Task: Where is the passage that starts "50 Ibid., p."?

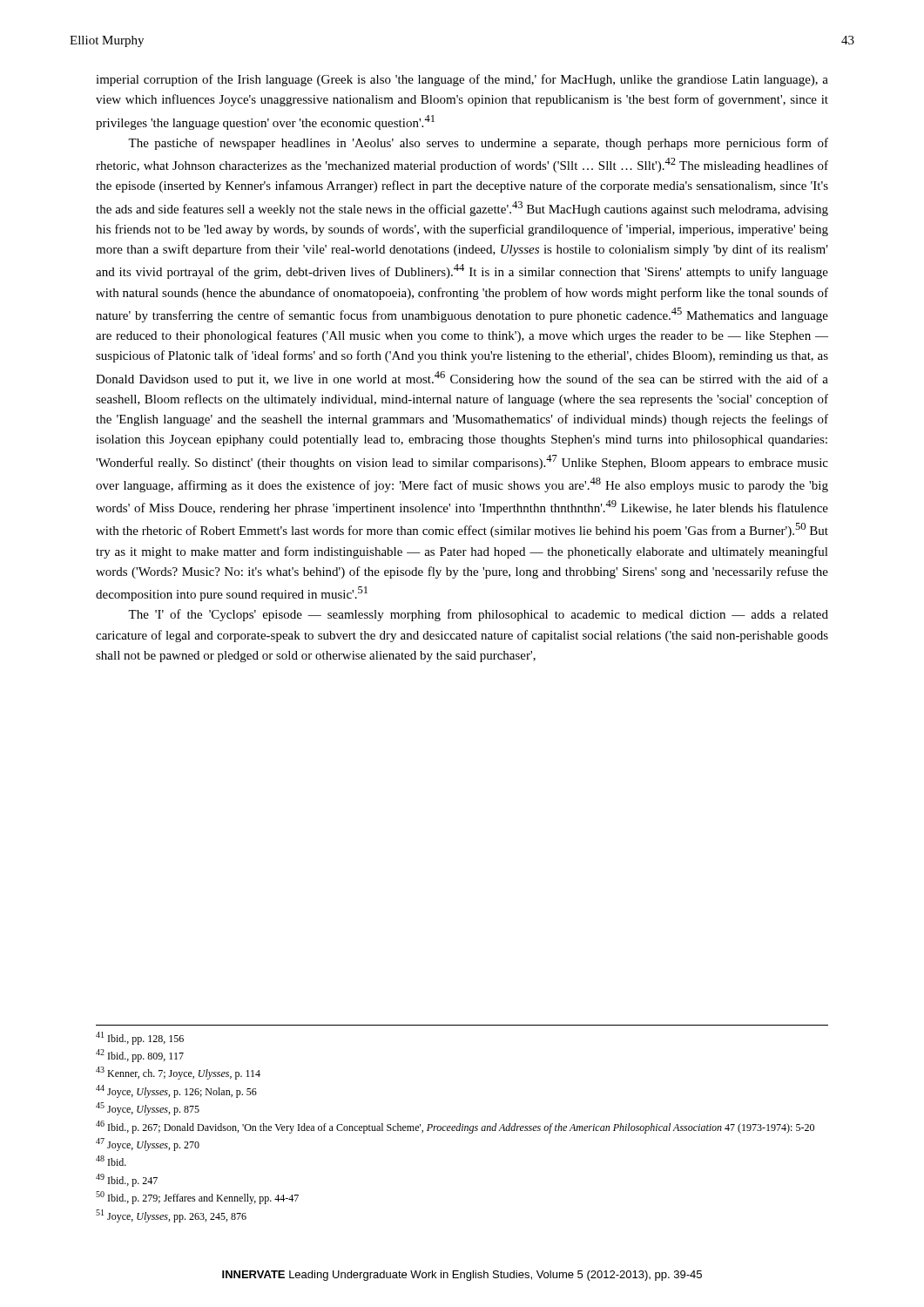Action: (197, 1198)
